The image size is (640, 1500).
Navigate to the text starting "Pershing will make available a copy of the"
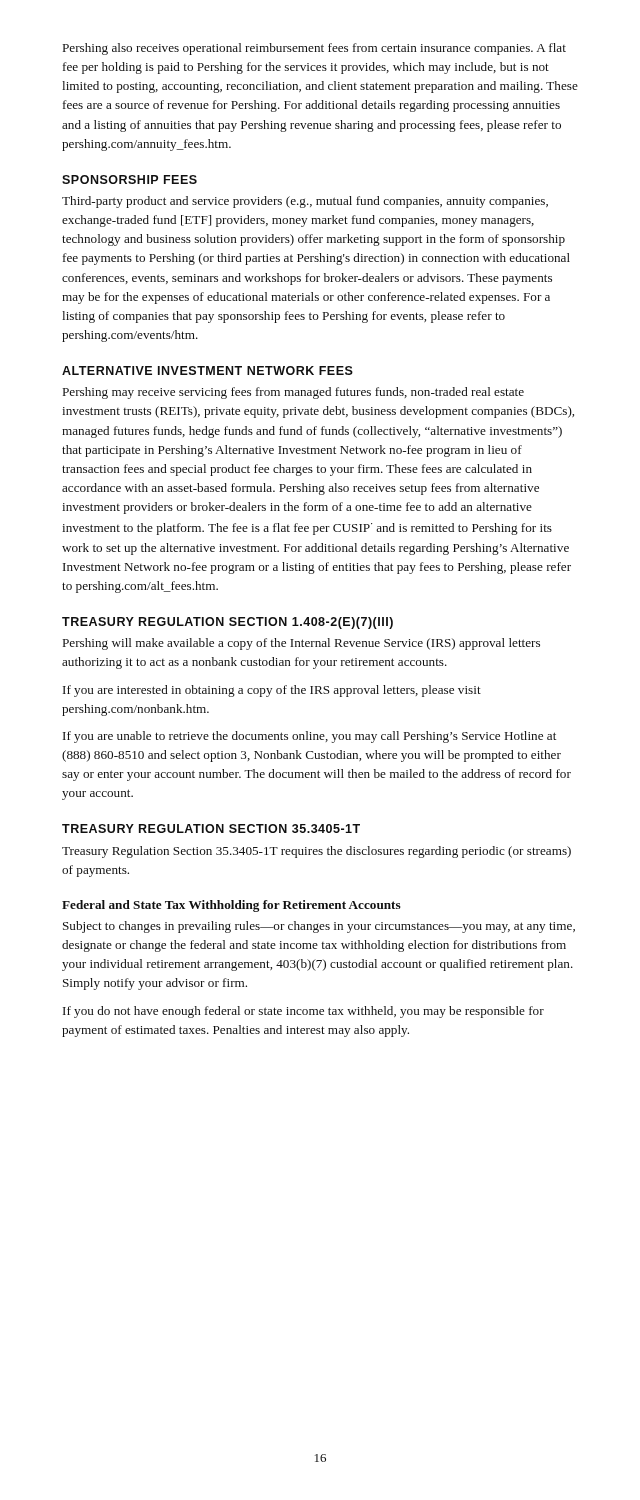(301, 652)
